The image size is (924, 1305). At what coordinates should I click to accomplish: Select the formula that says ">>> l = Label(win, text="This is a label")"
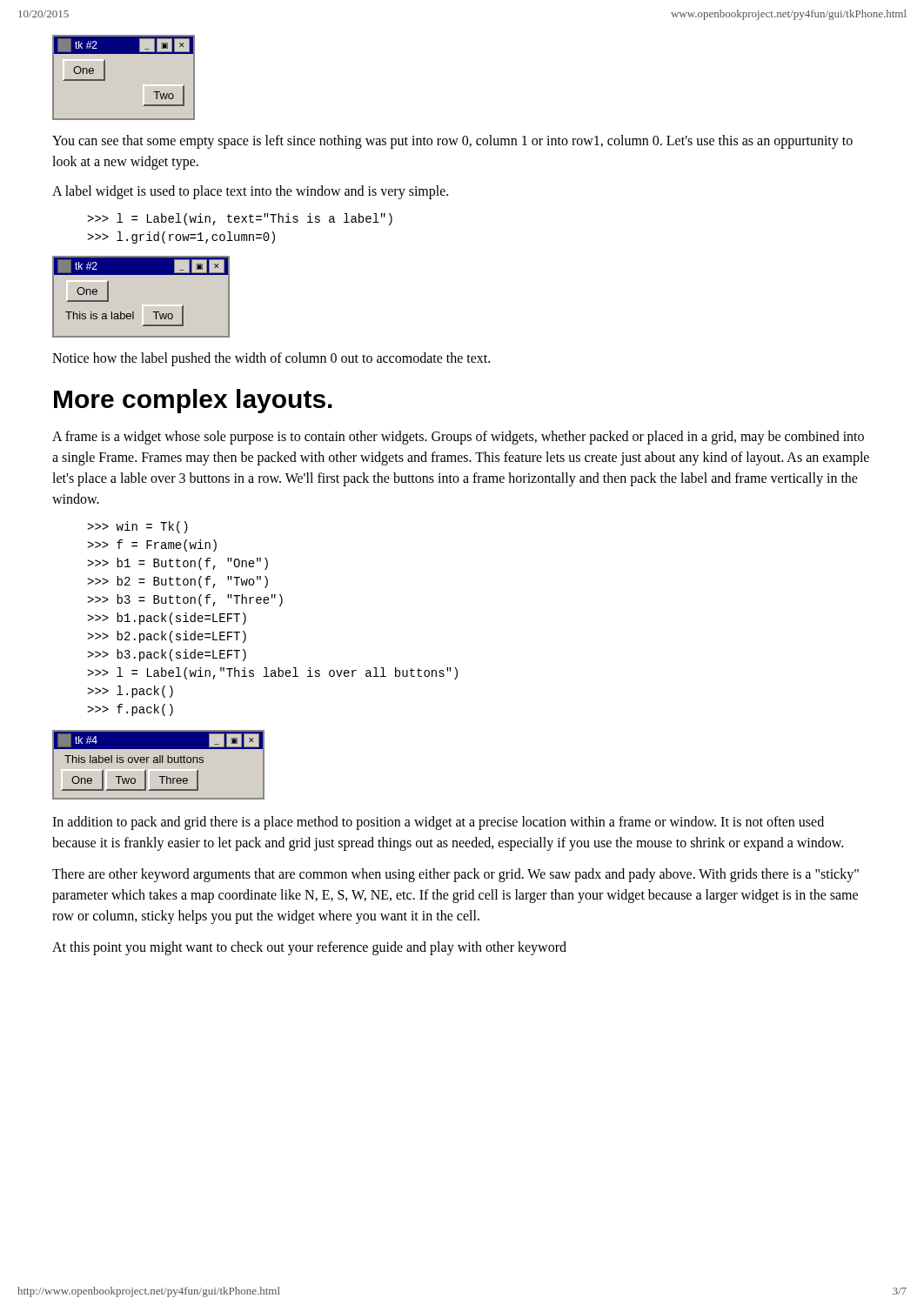click(241, 228)
